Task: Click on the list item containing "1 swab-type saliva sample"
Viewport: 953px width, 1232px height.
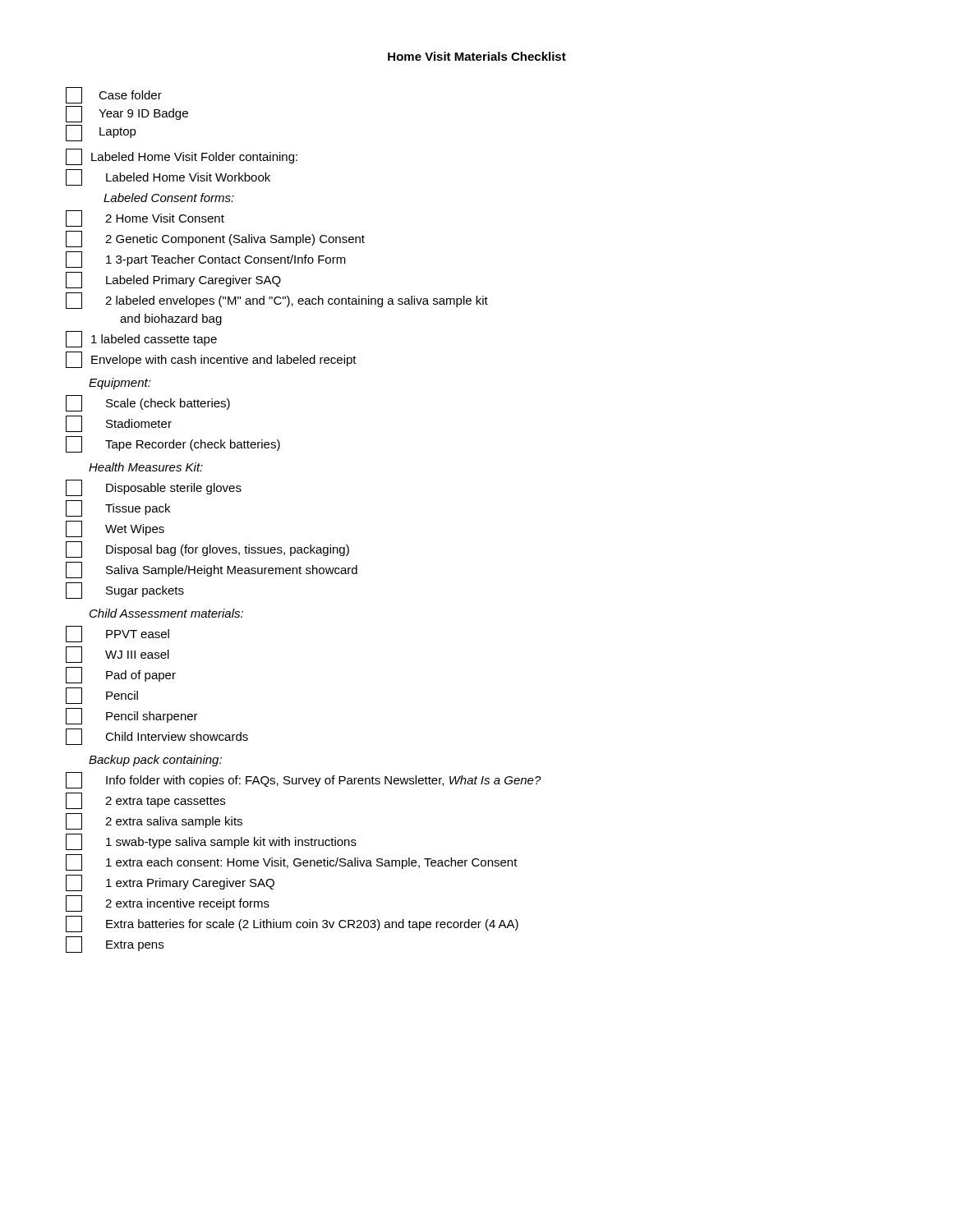Action: [x=211, y=842]
